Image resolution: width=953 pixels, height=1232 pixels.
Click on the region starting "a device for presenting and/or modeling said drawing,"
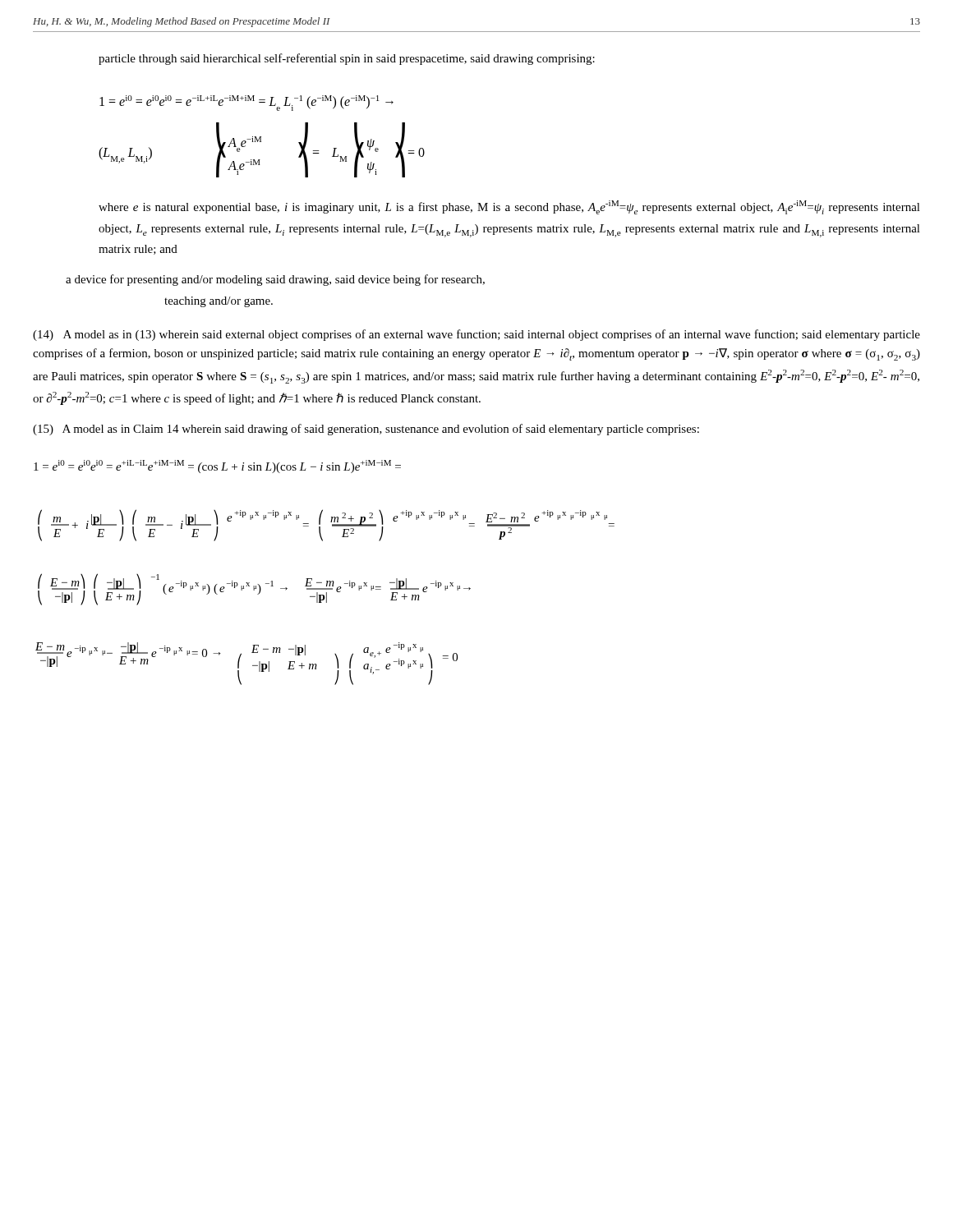tap(493, 290)
